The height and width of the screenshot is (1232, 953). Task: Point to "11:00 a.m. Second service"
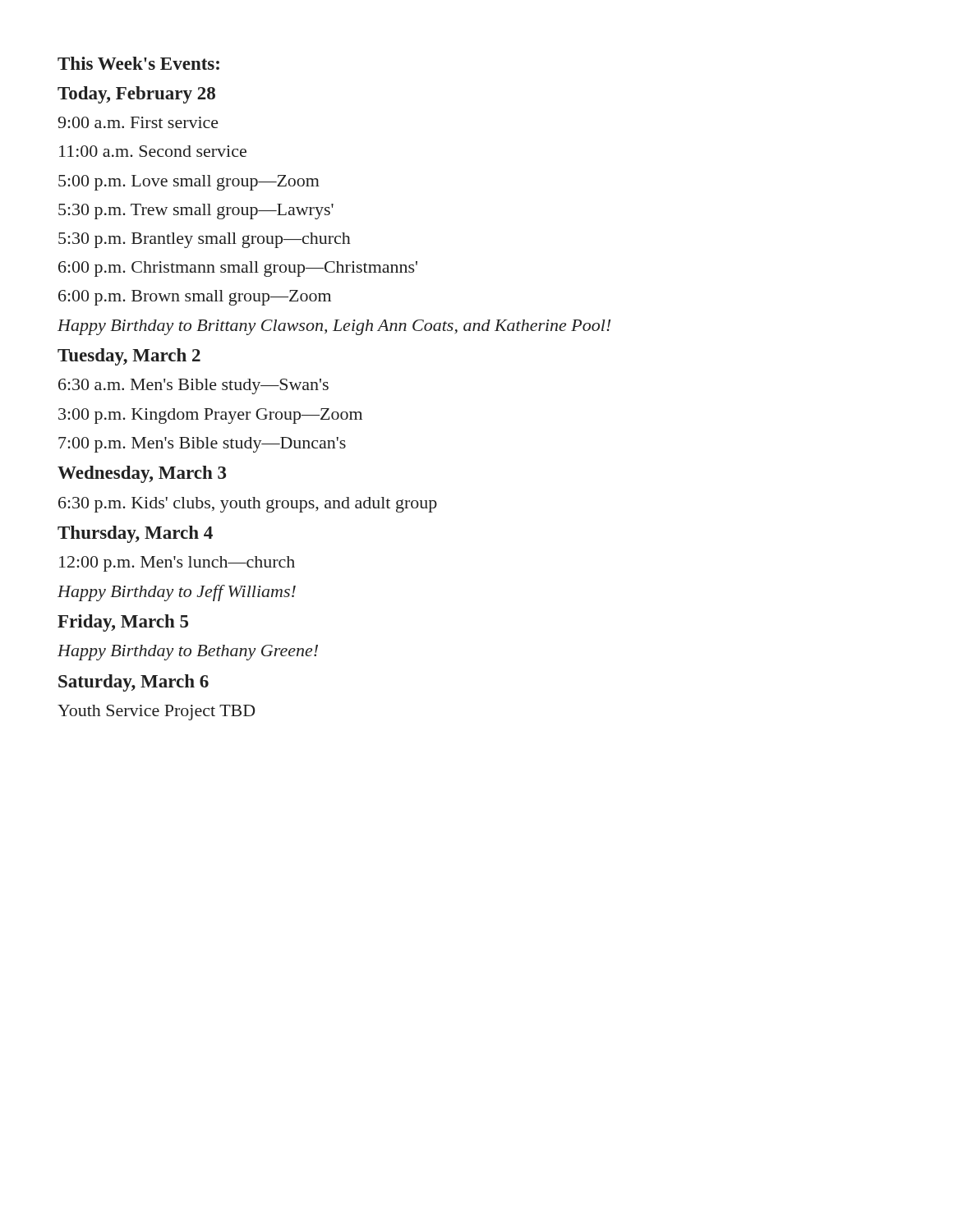coord(152,151)
